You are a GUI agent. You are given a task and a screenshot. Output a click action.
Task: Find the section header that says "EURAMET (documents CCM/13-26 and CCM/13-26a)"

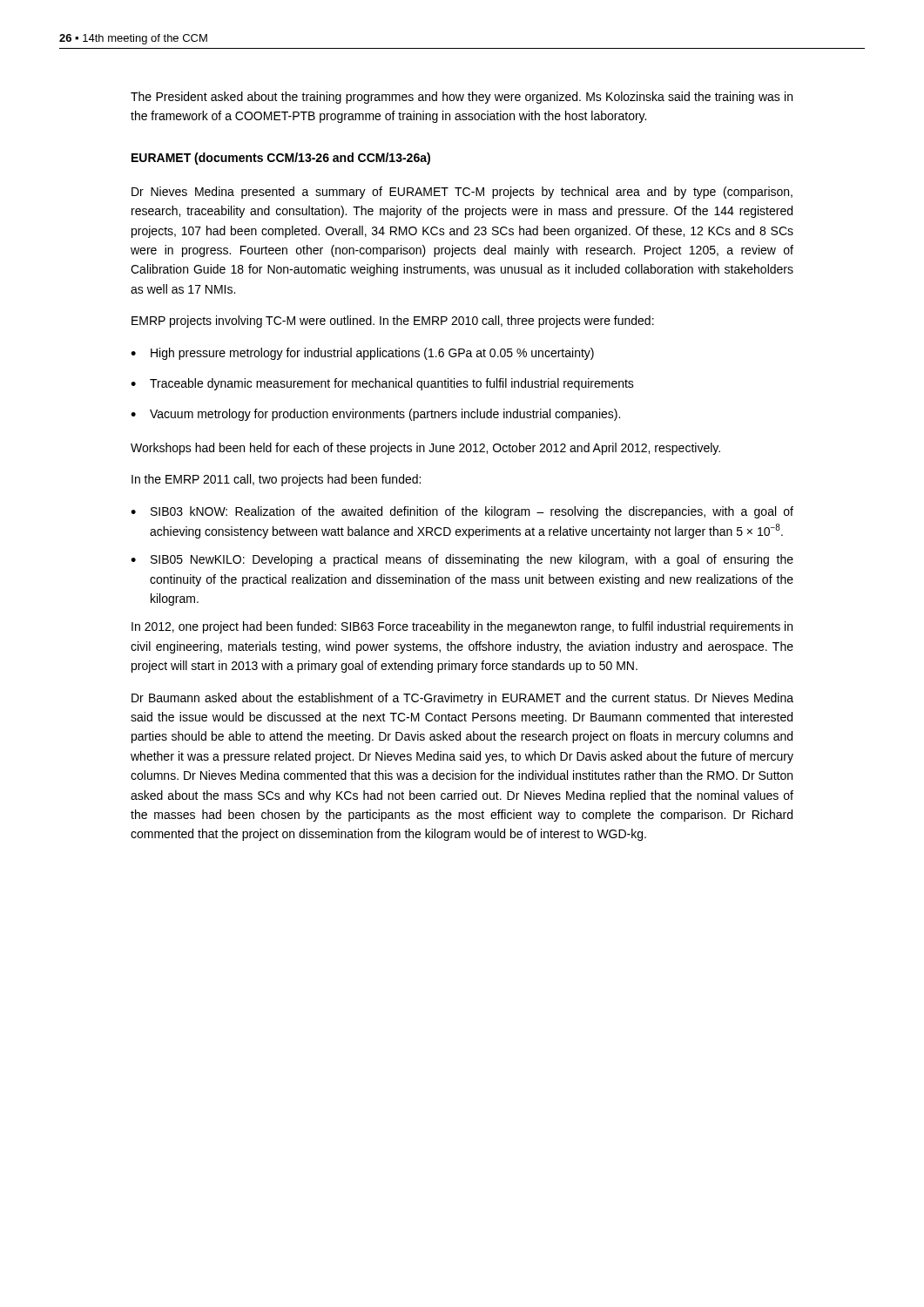pyautogui.click(x=281, y=158)
